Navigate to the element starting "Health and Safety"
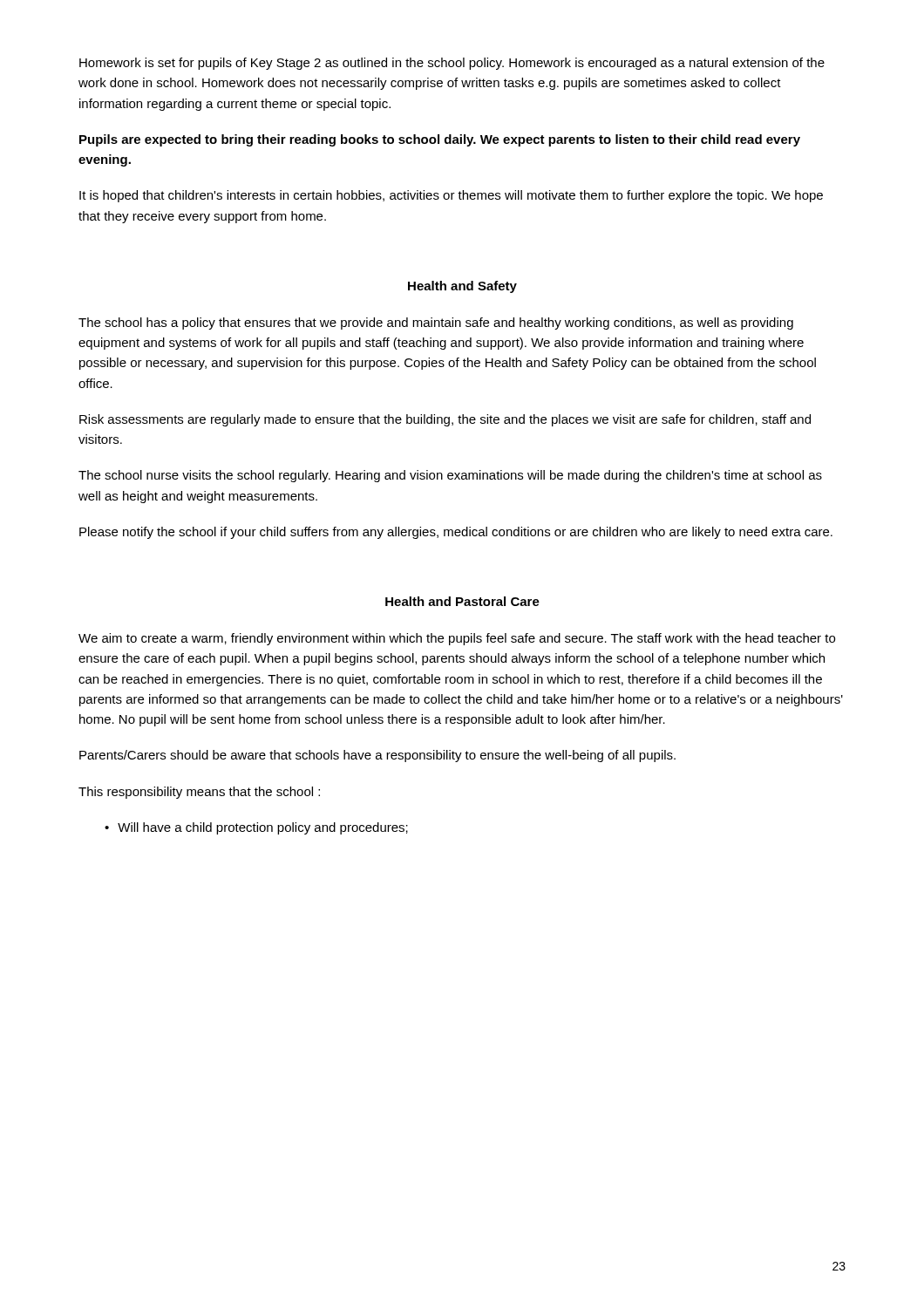The height and width of the screenshot is (1308, 924). (462, 285)
